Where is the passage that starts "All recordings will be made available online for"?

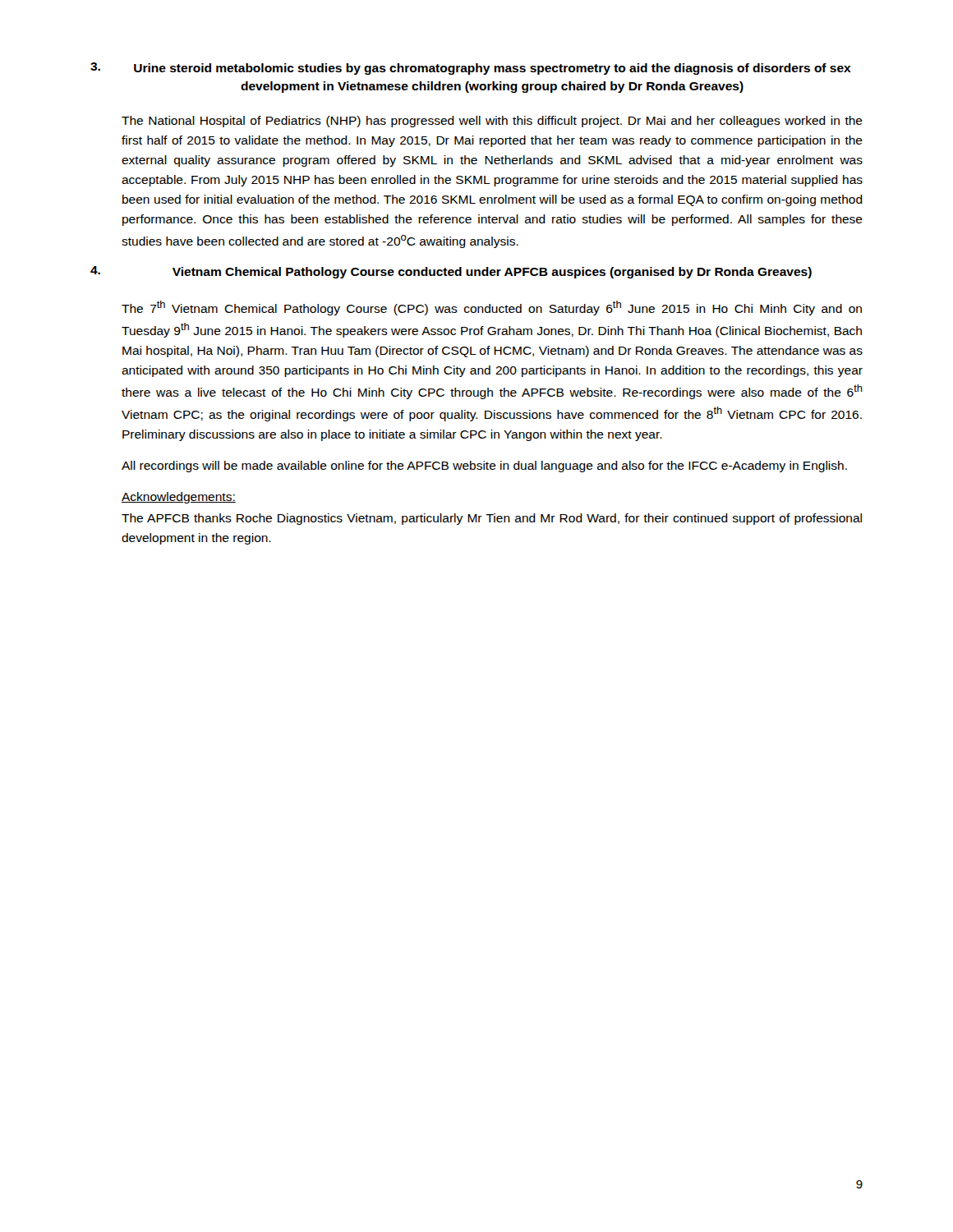tap(485, 466)
